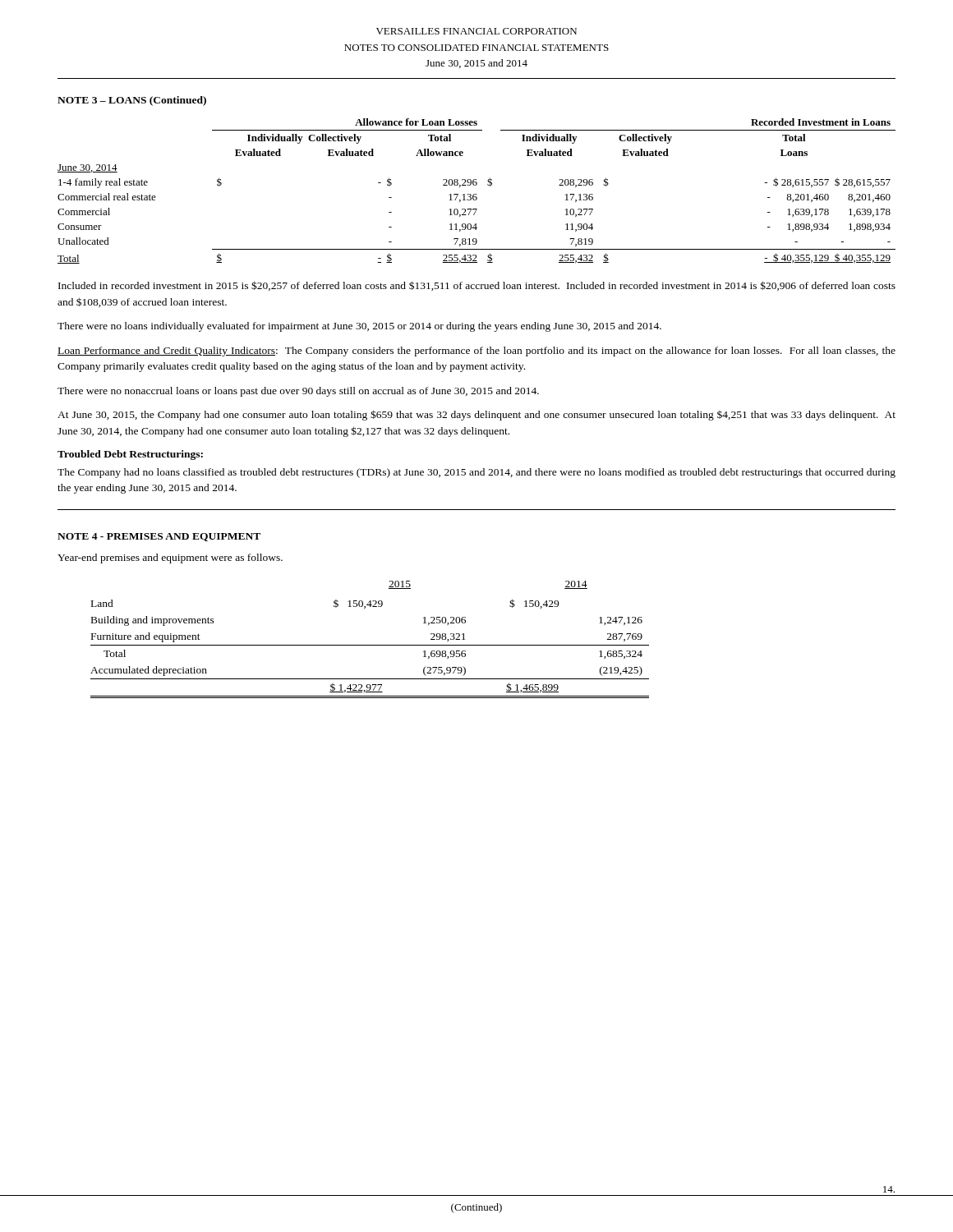Click on the section header containing "NOTE 3 – LOANS (Continued)"
Viewport: 953px width, 1232px height.
(132, 99)
